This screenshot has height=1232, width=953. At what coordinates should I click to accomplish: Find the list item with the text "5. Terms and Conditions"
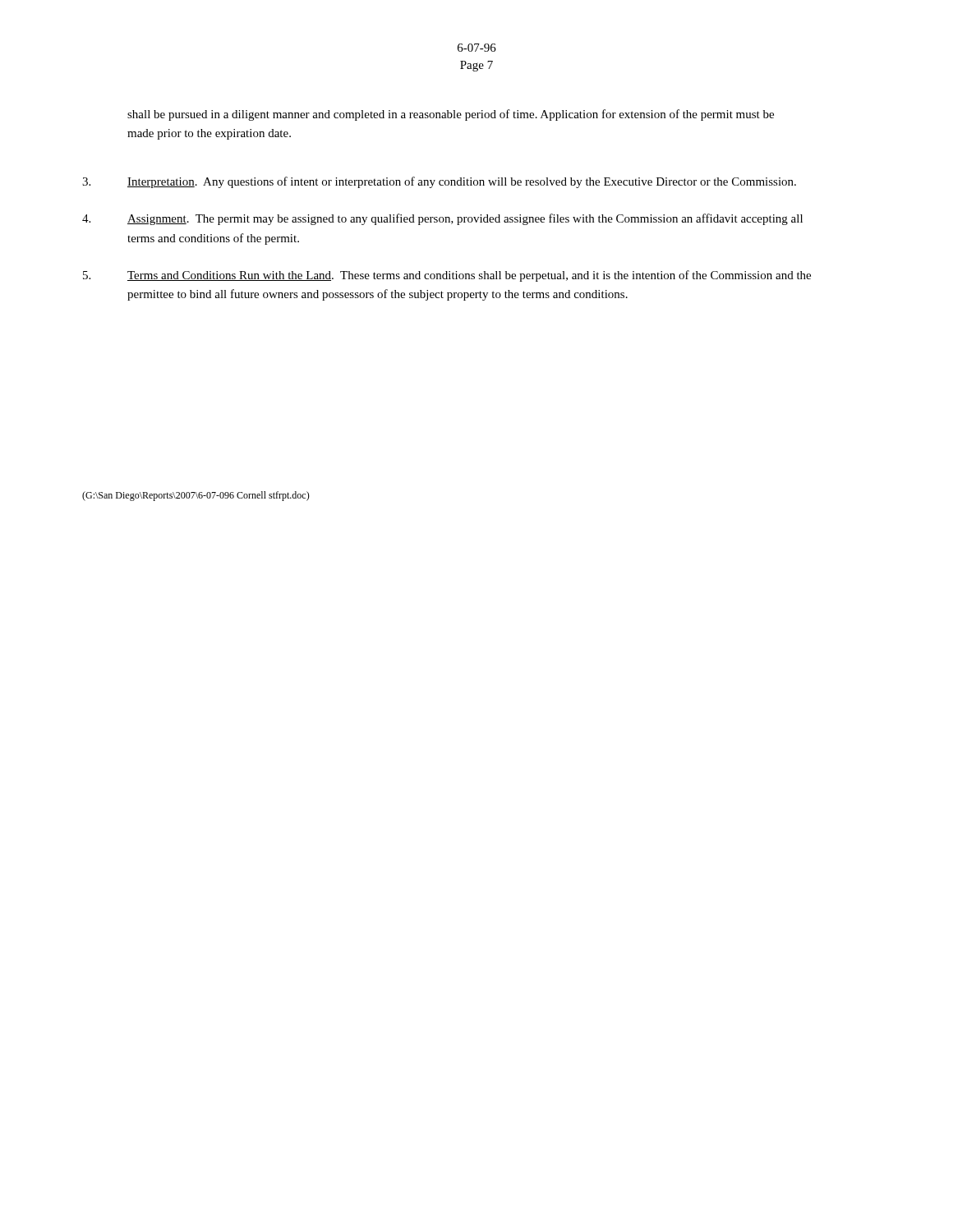tap(452, 285)
